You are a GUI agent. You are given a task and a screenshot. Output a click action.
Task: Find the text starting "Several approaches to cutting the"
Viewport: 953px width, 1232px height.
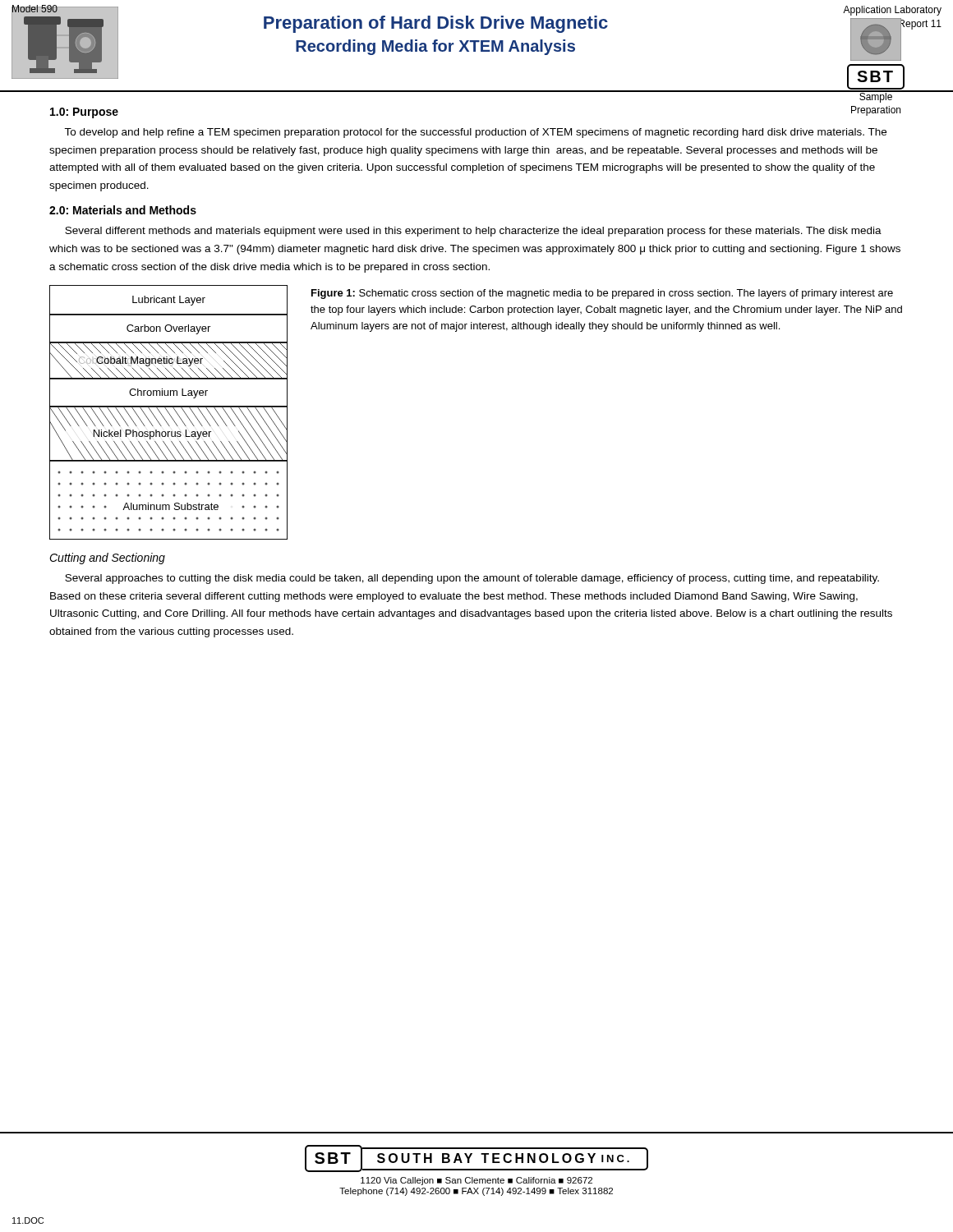pos(471,605)
